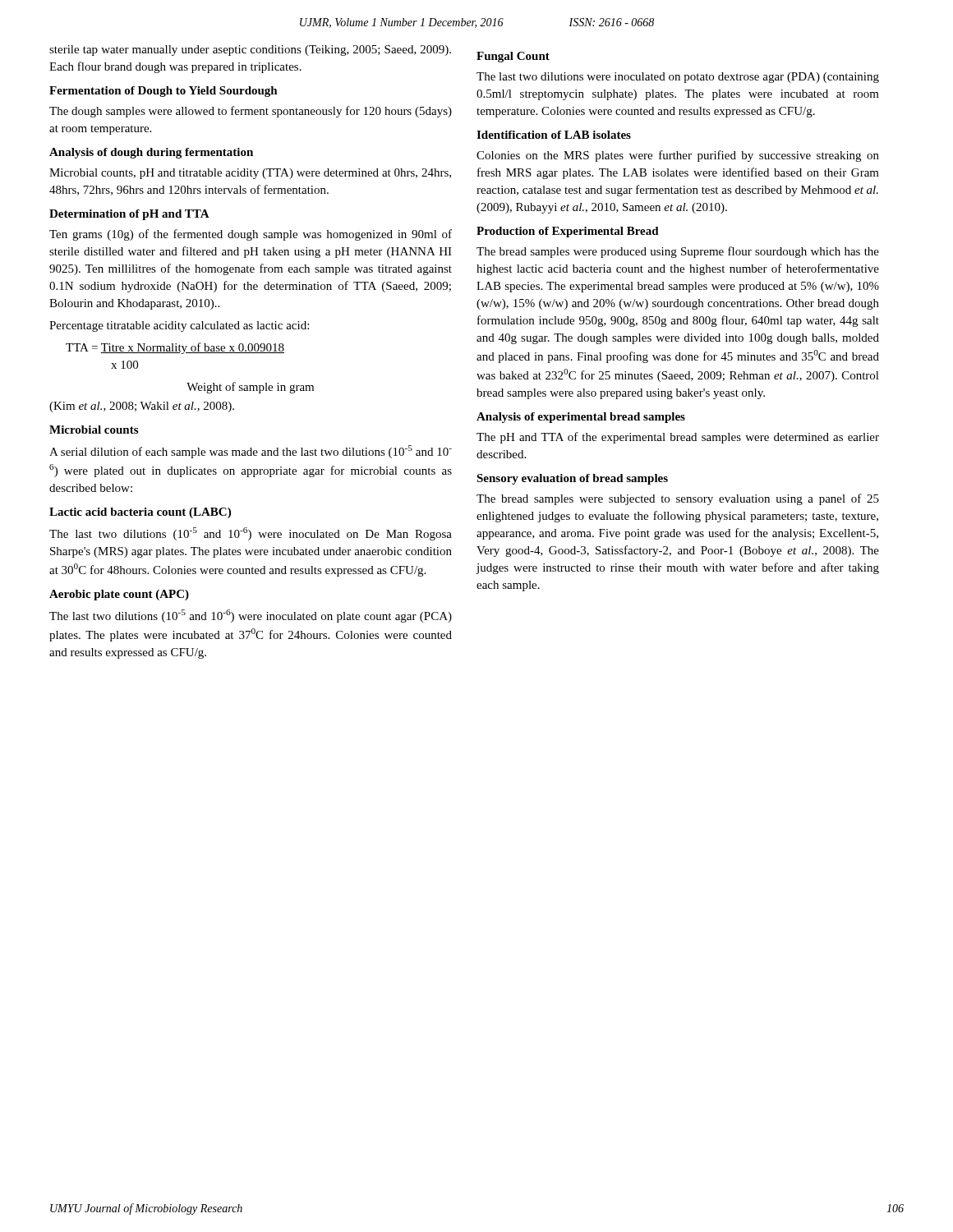Locate the text block starting "The bread samples were subjected to"
This screenshot has height=1232, width=953.
(x=678, y=542)
